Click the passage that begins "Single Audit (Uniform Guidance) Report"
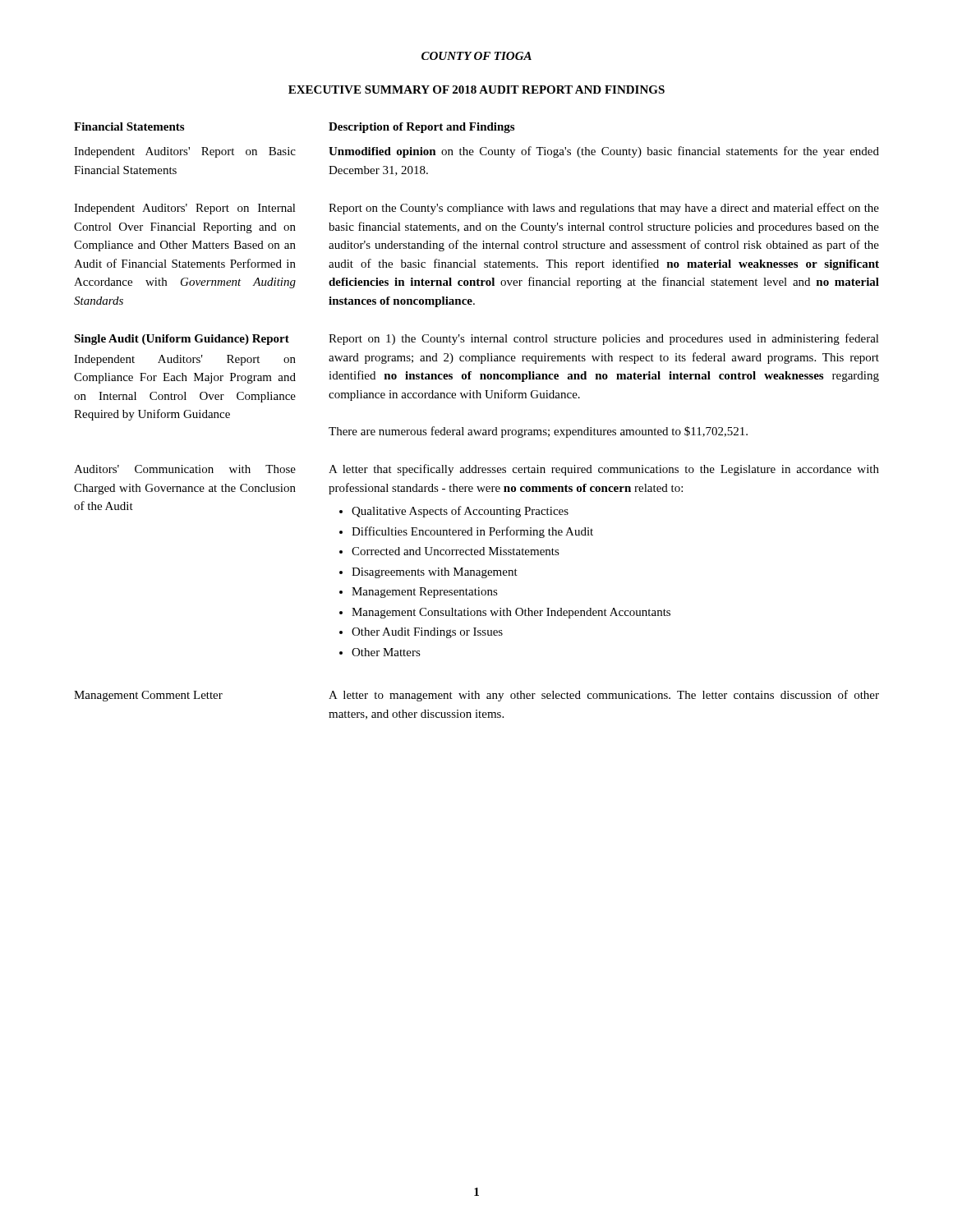 185,375
